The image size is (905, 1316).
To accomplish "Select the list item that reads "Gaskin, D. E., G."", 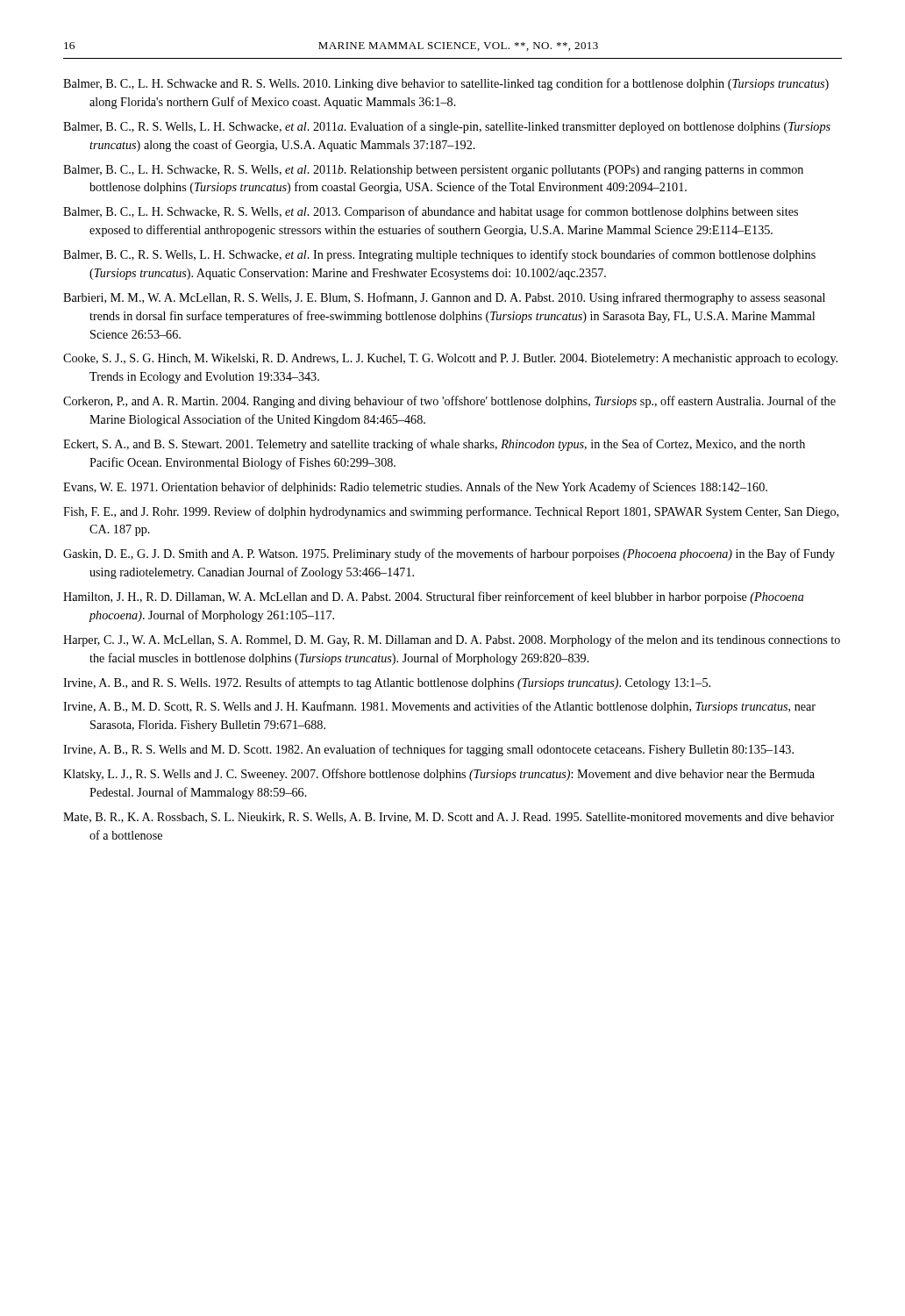I will [x=449, y=563].
